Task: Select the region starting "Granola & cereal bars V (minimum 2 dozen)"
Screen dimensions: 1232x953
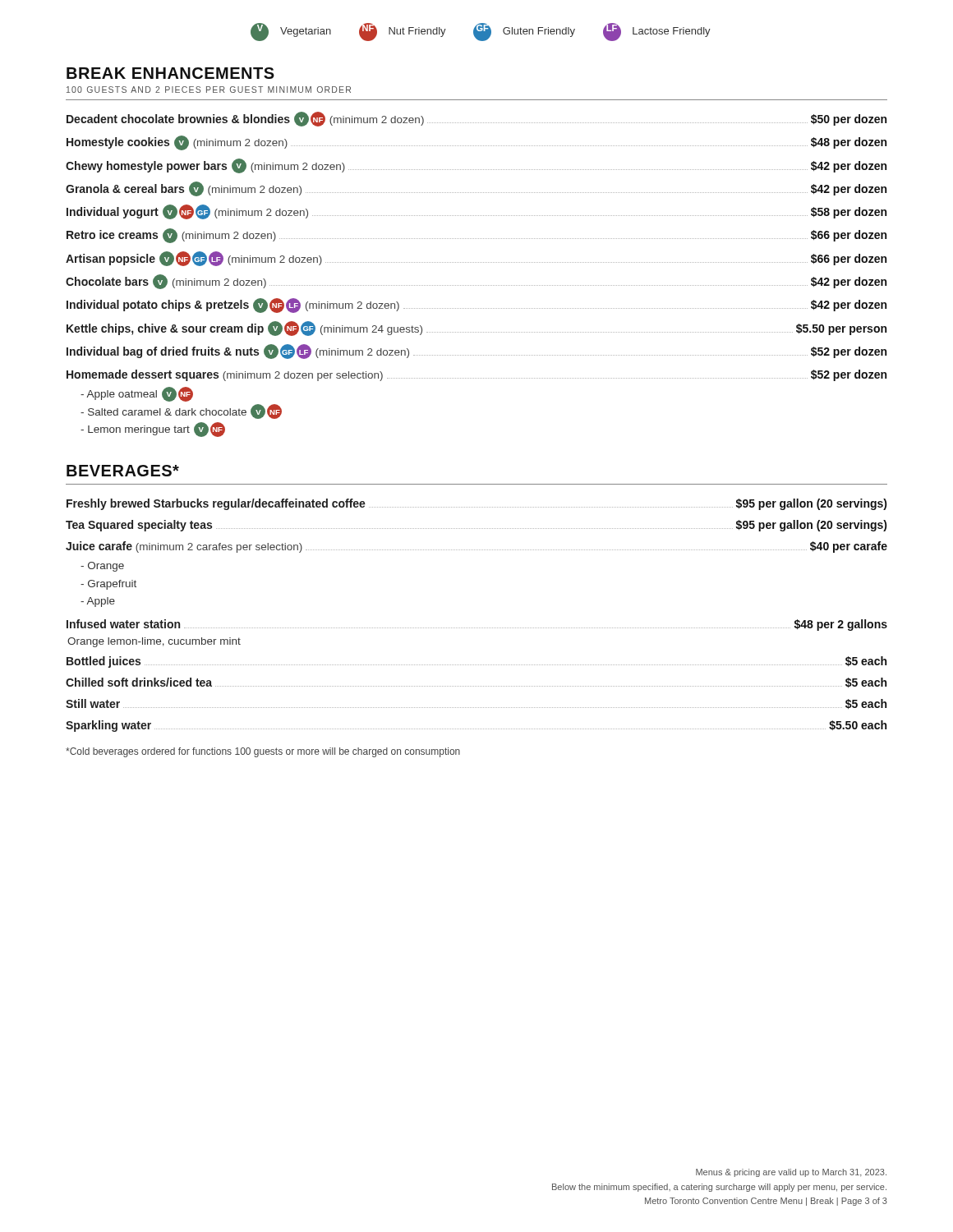Action: point(476,190)
